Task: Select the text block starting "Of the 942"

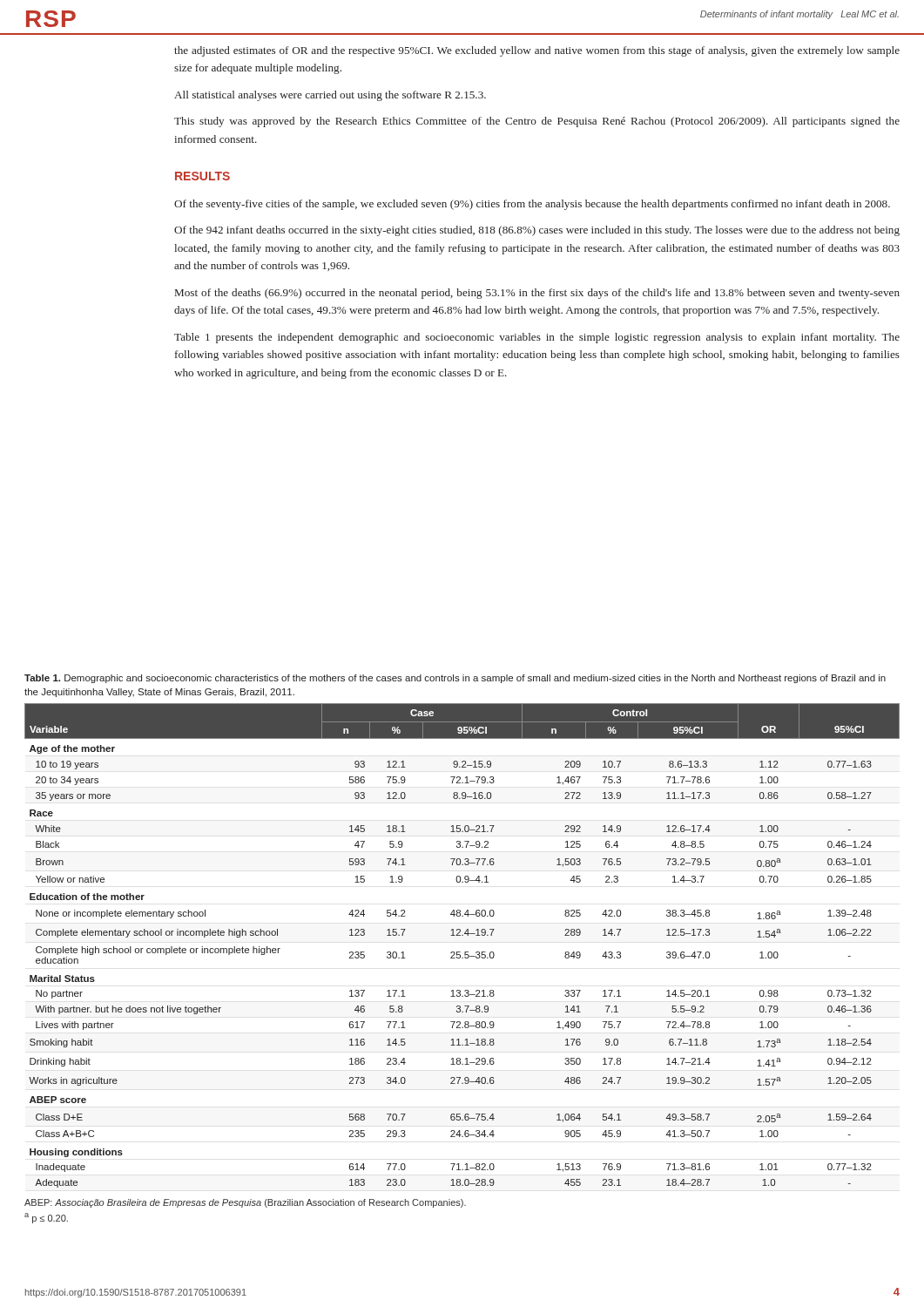Action: (537, 248)
